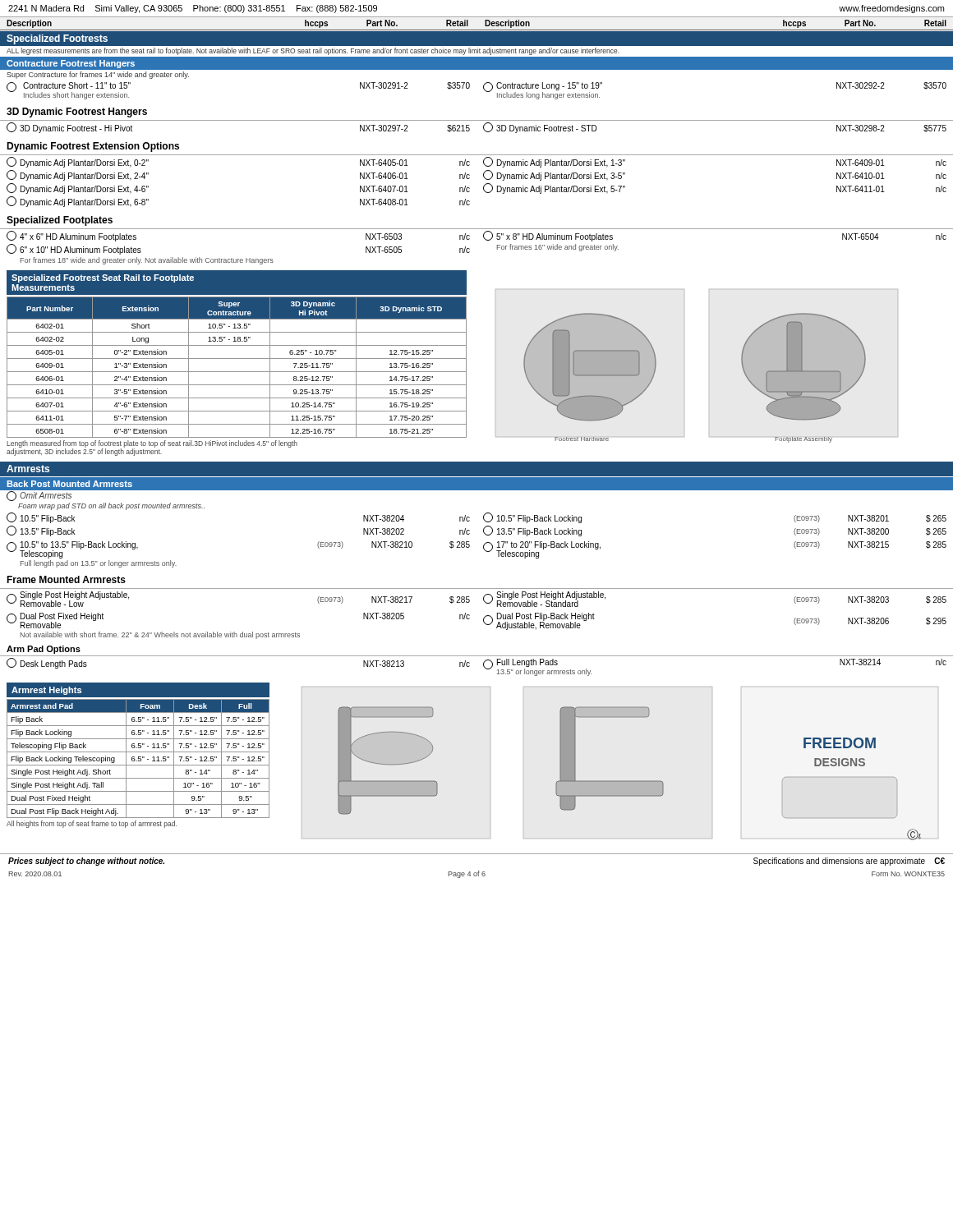Find the text starting "Dynamic Adj Plantar/Dorsi Ext, 4-6" NXT-6407-01"
Image resolution: width=953 pixels, height=1232 pixels.
coord(87,188)
